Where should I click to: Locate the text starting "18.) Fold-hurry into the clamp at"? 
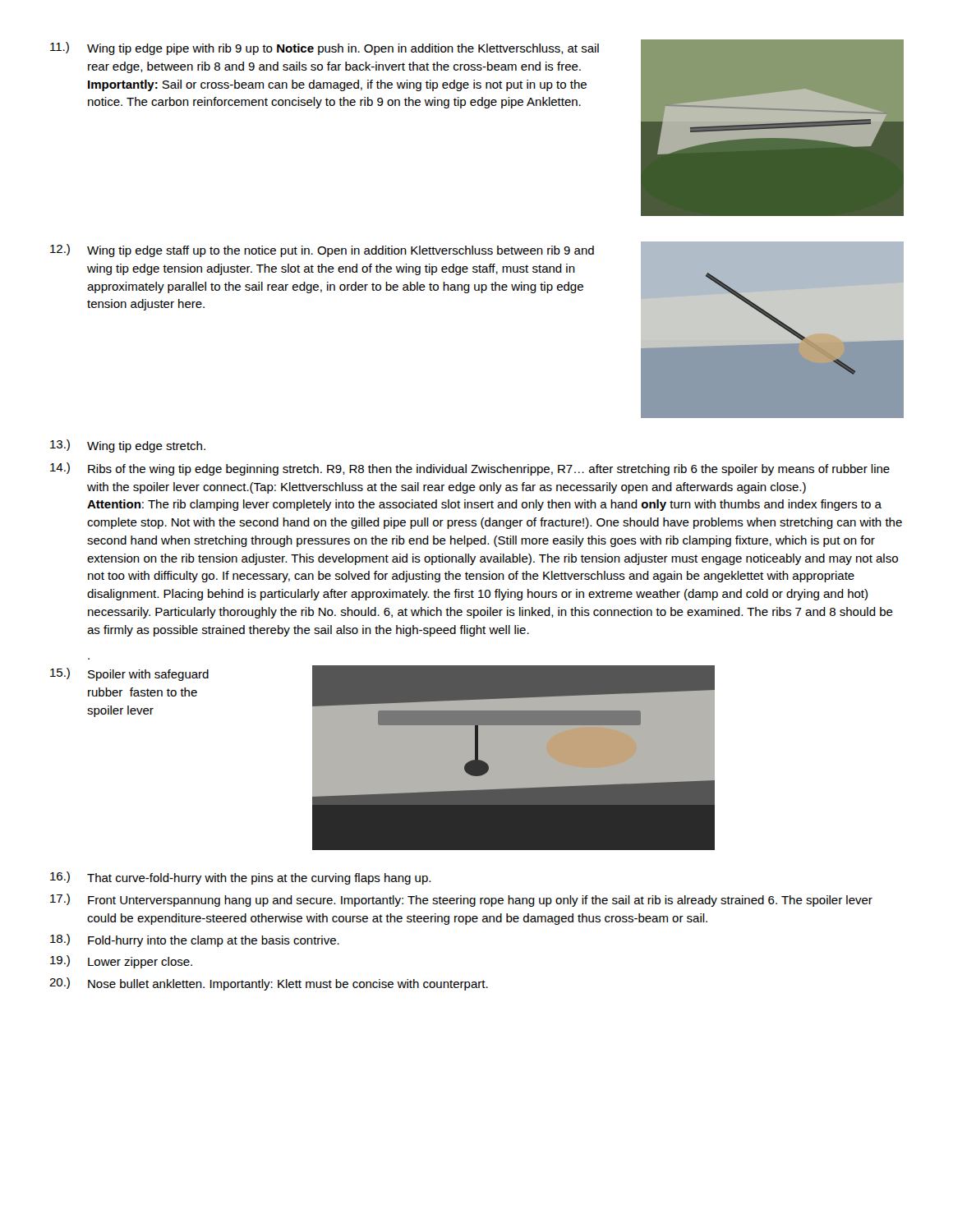coord(195,940)
